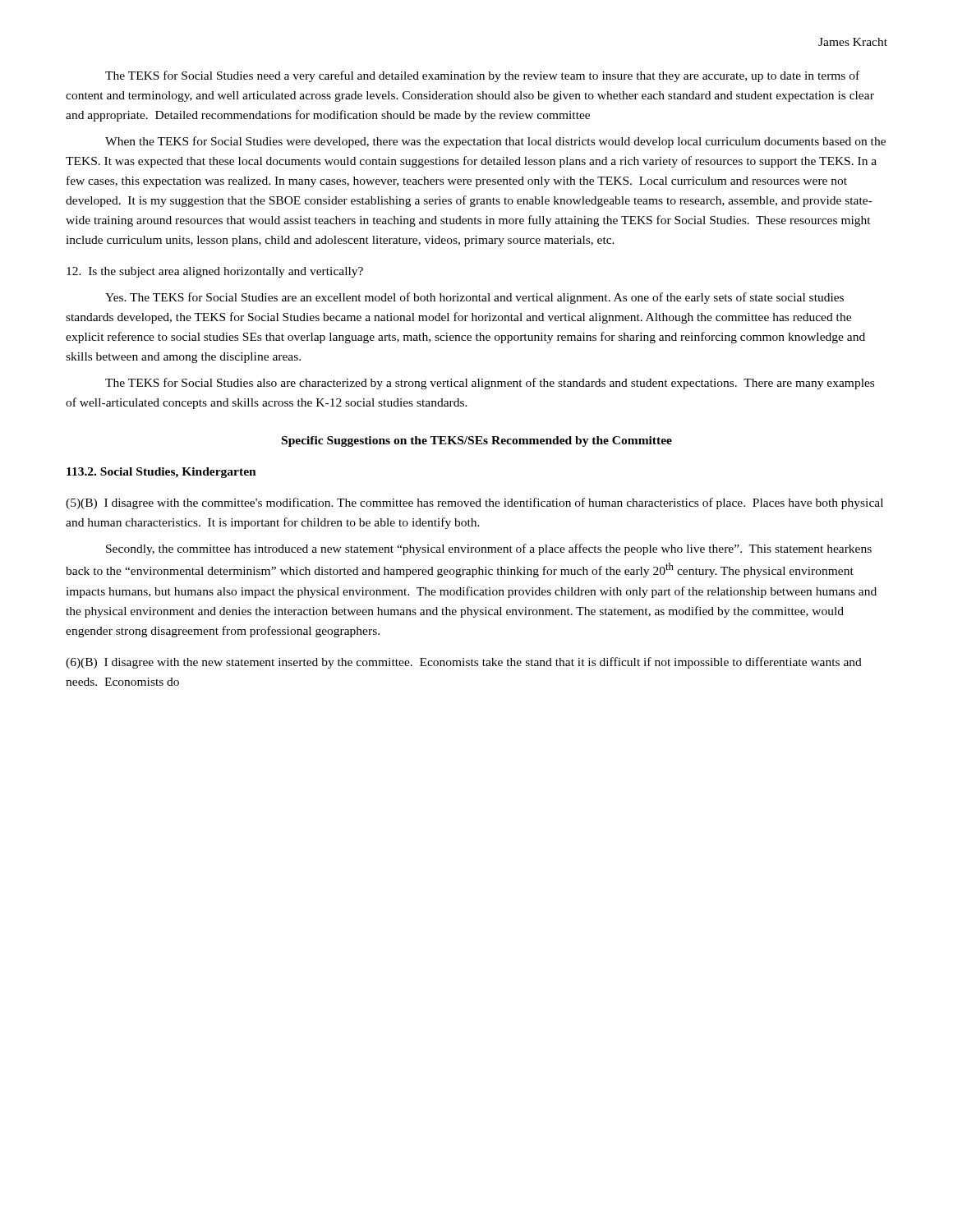
Task: Point to the passage starting "Specific Suggestions on the TEKS/SEs"
Action: pos(476,440)
